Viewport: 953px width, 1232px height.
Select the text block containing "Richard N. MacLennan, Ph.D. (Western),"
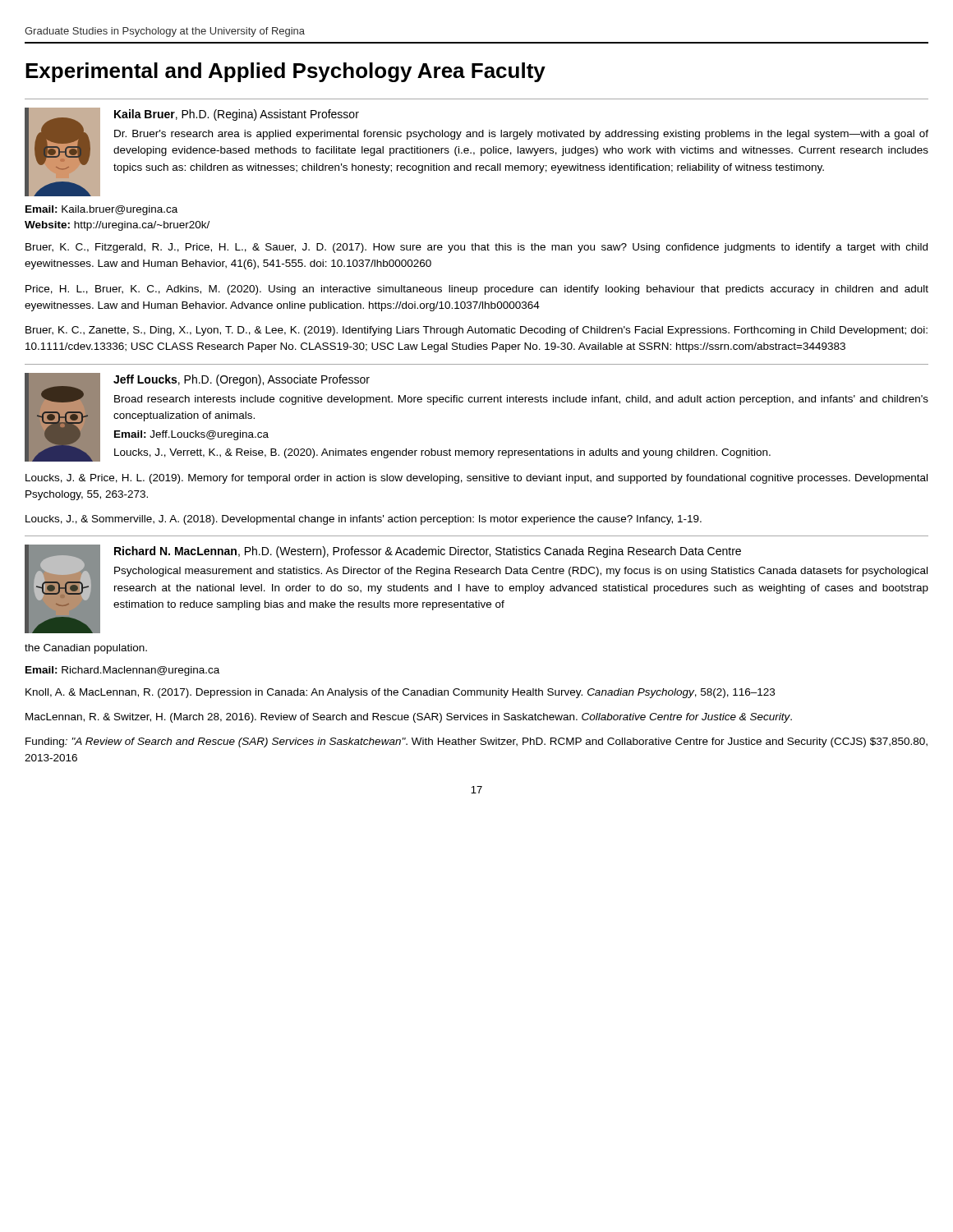(476, 606)
